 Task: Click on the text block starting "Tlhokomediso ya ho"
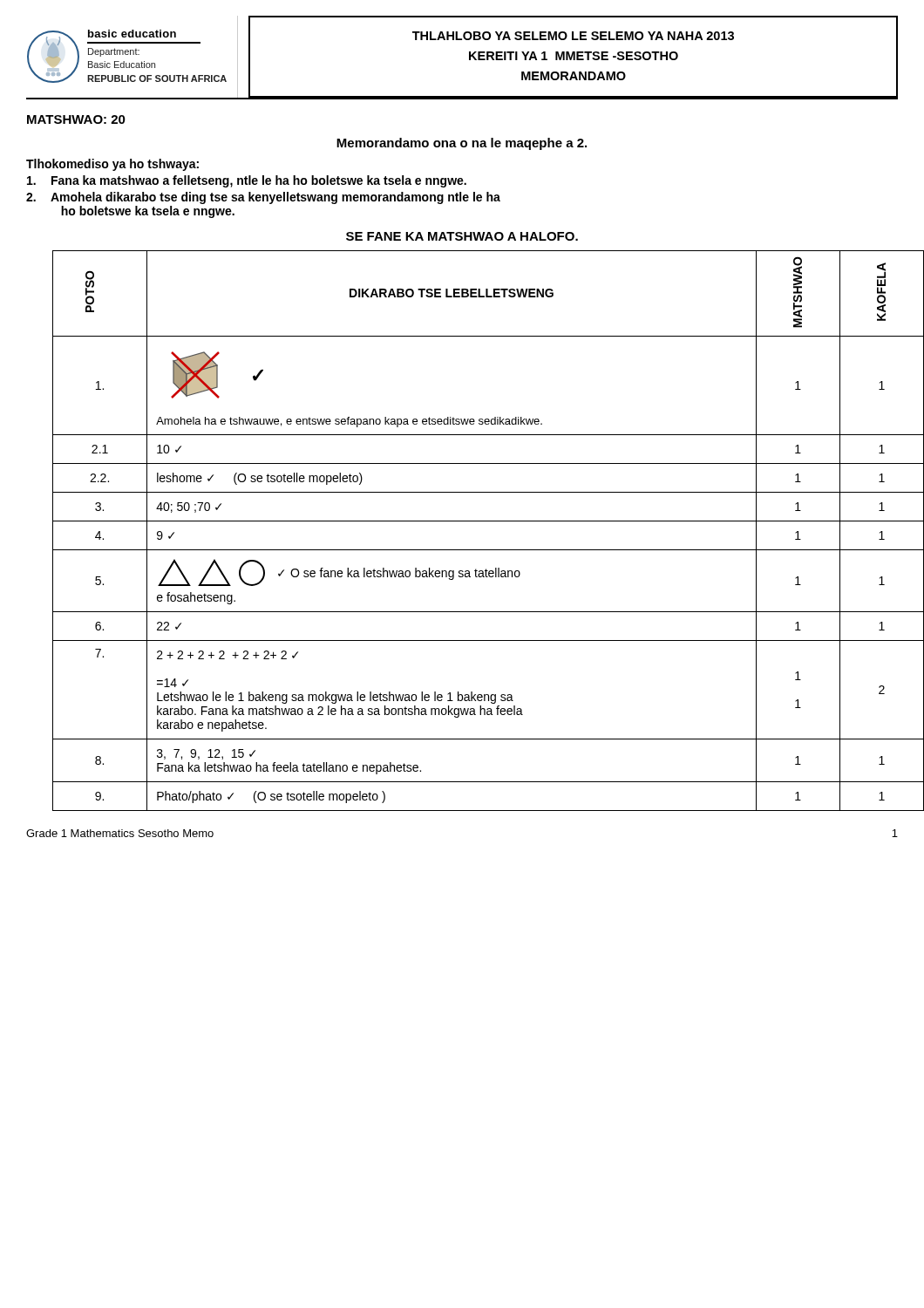tap(113, 164)
